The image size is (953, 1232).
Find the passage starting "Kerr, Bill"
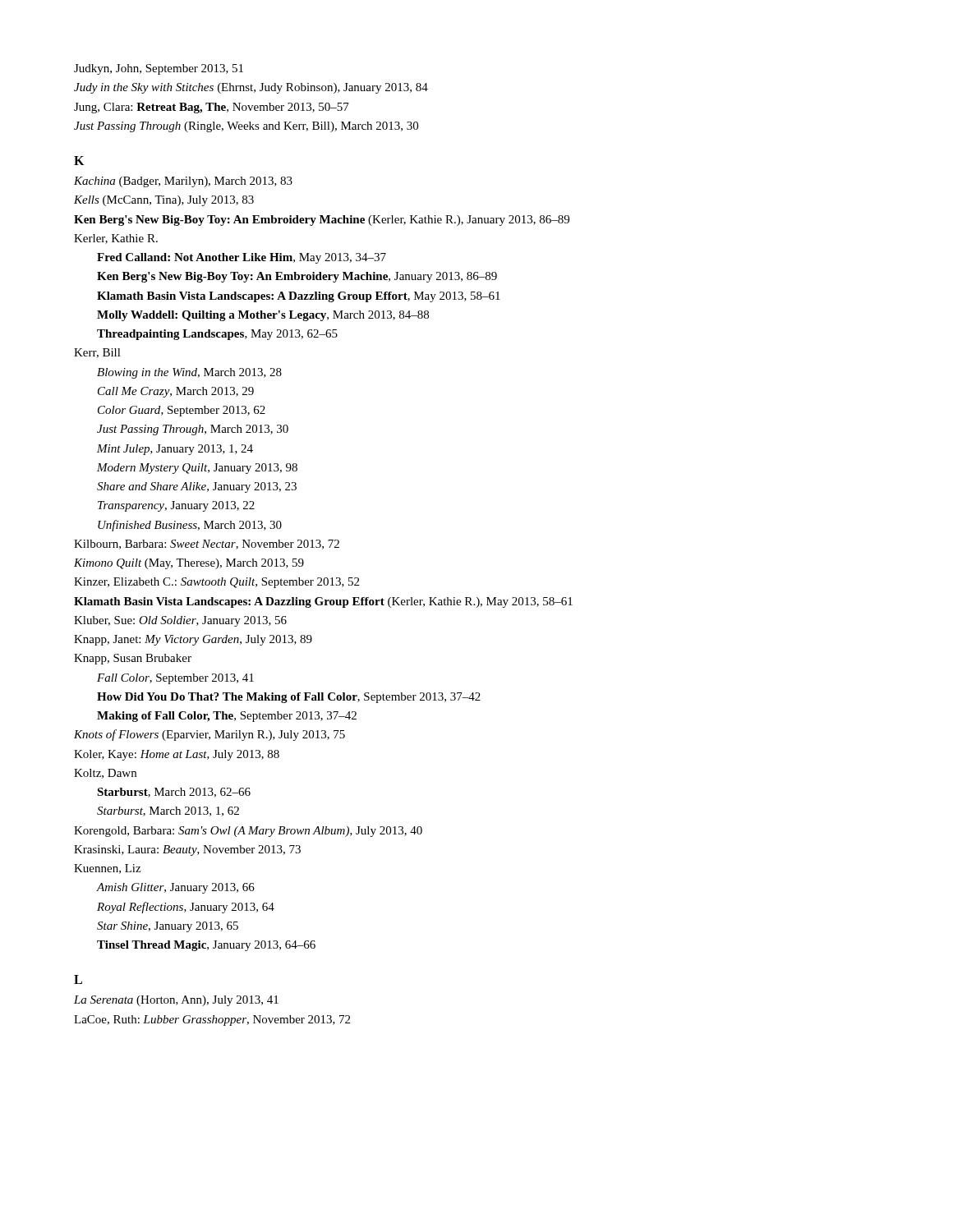[97, 353]
